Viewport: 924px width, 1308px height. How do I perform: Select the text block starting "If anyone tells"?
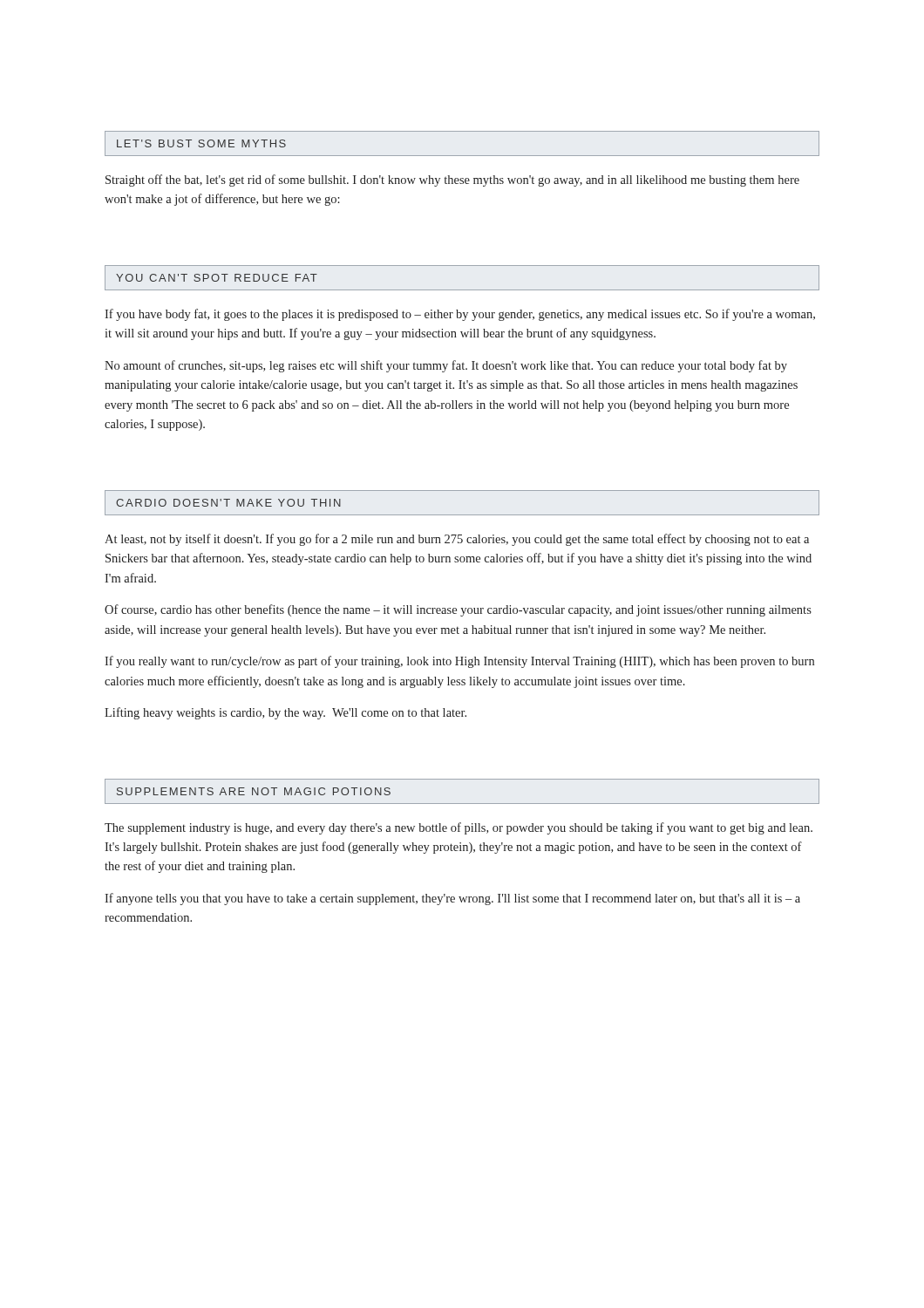coord(453,908)
